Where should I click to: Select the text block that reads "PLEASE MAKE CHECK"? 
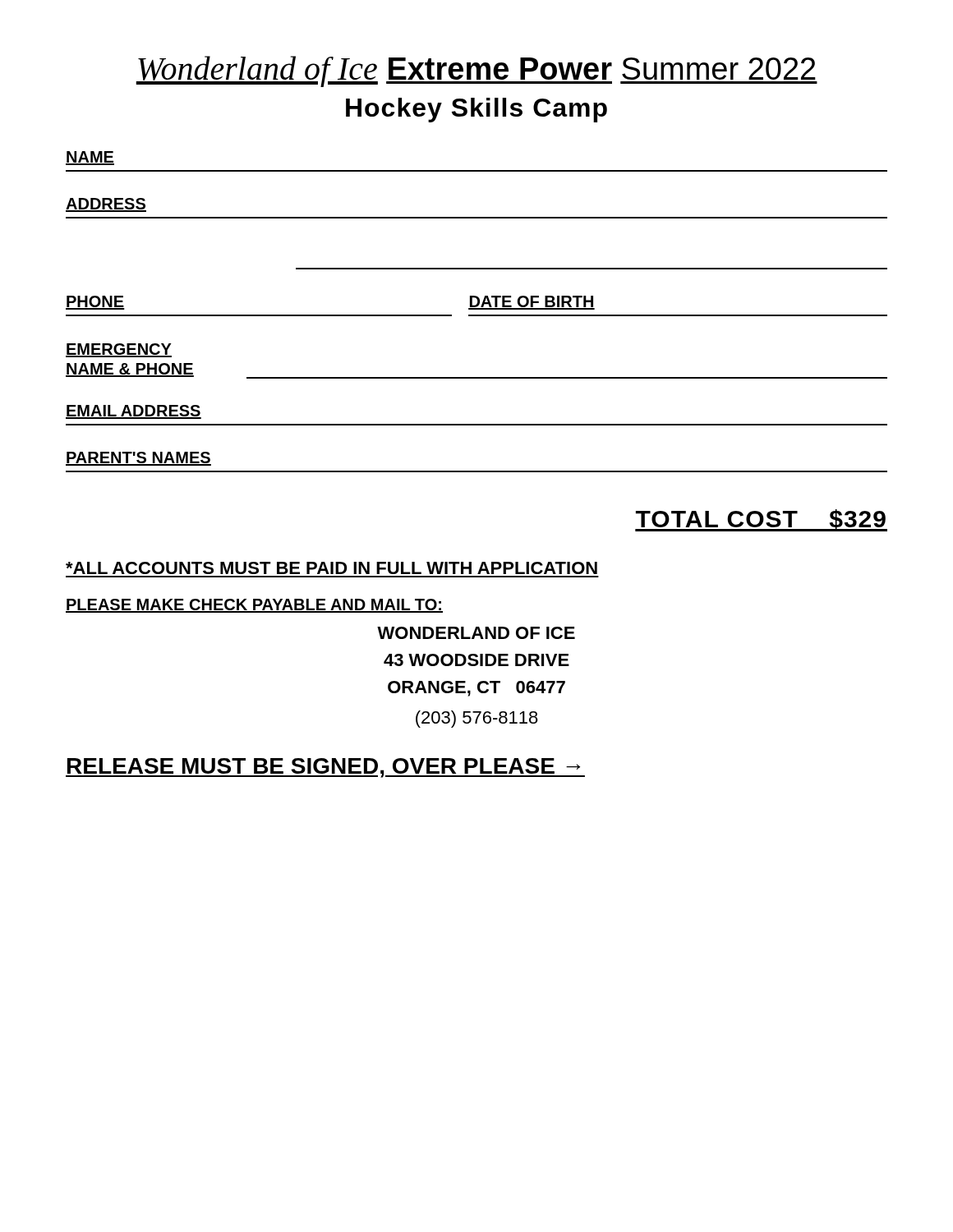pos(254,604)
